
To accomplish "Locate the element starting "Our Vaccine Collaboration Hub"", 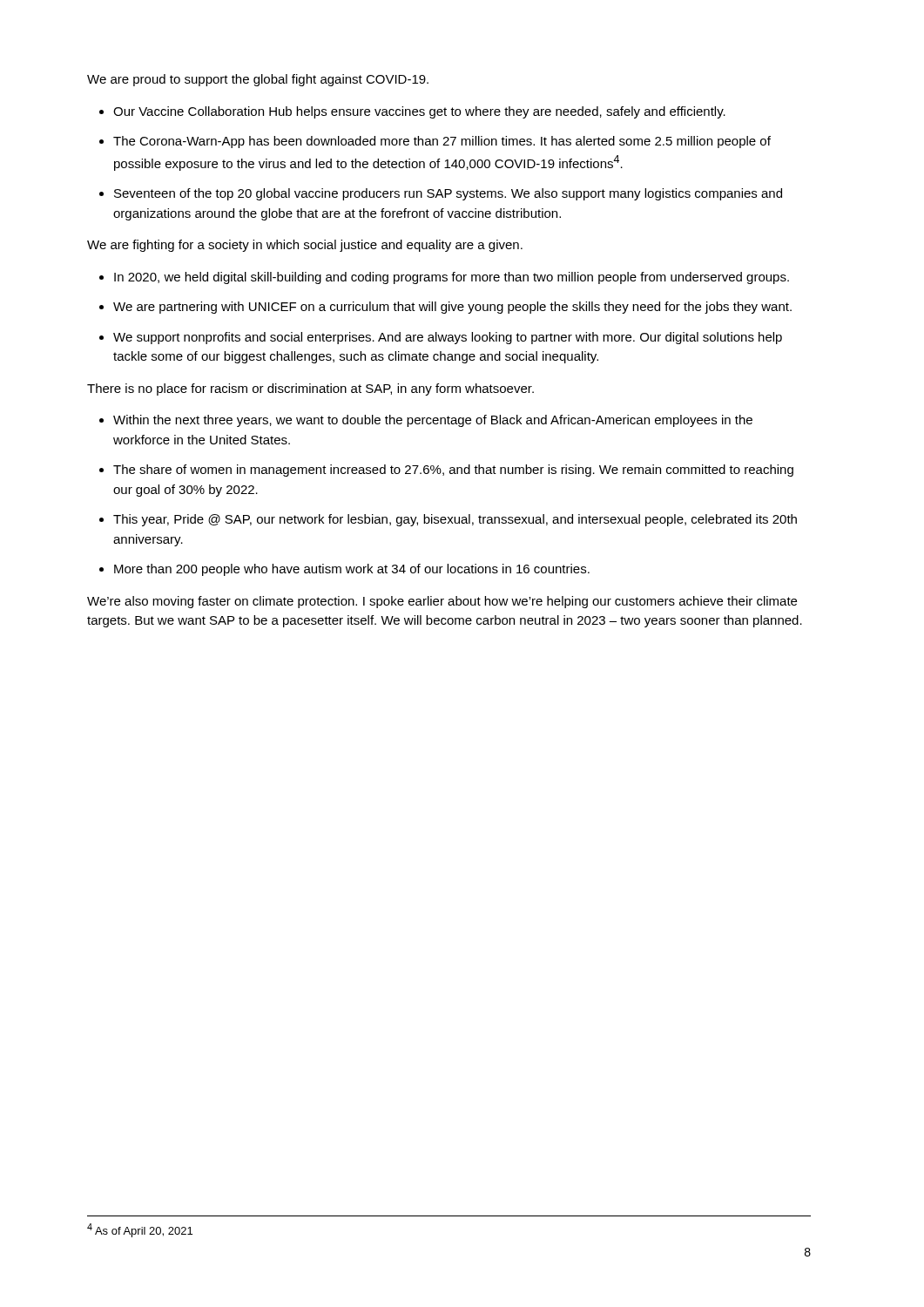I will click(420, 111).
